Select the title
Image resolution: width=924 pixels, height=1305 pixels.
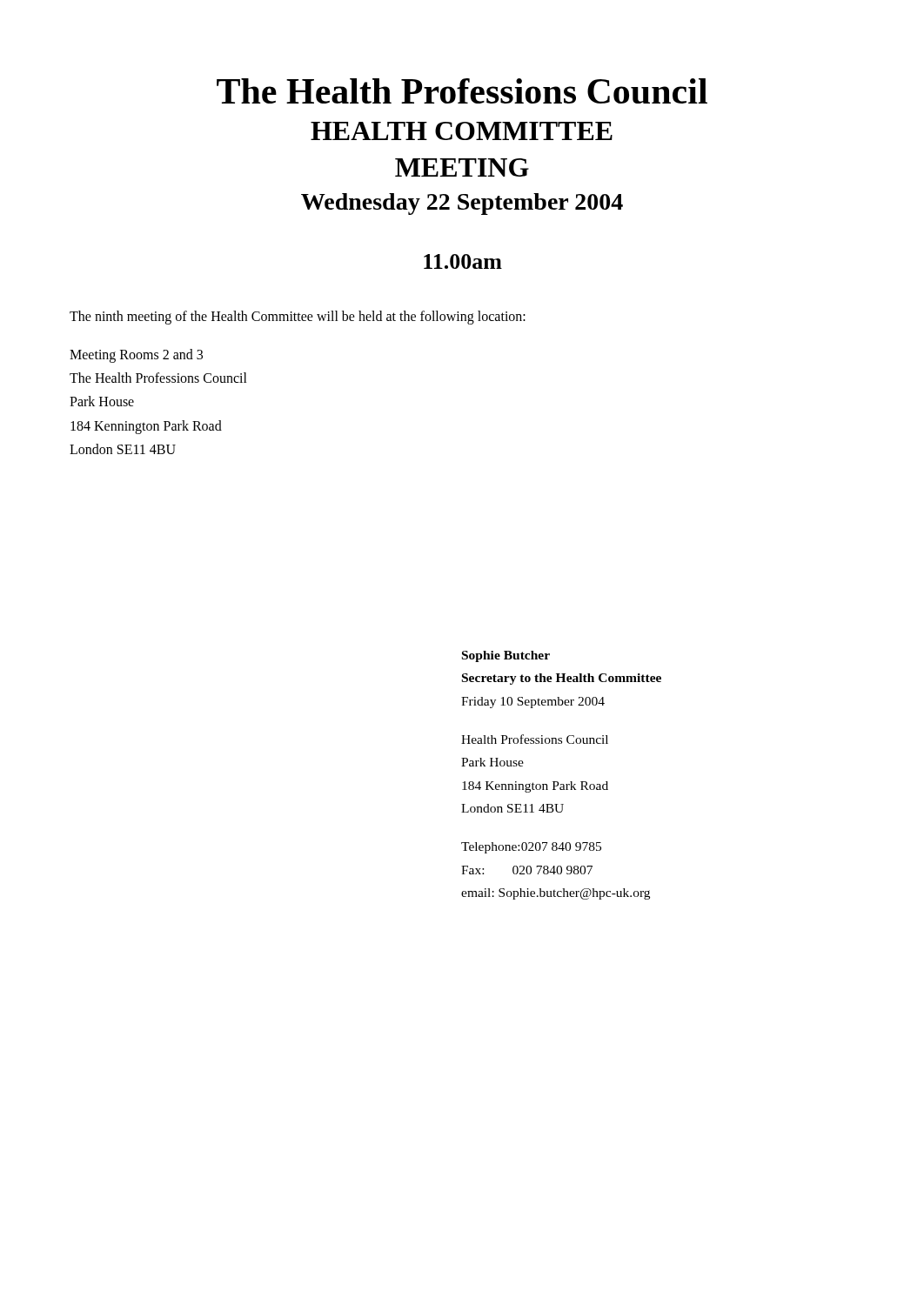(462, 143)
